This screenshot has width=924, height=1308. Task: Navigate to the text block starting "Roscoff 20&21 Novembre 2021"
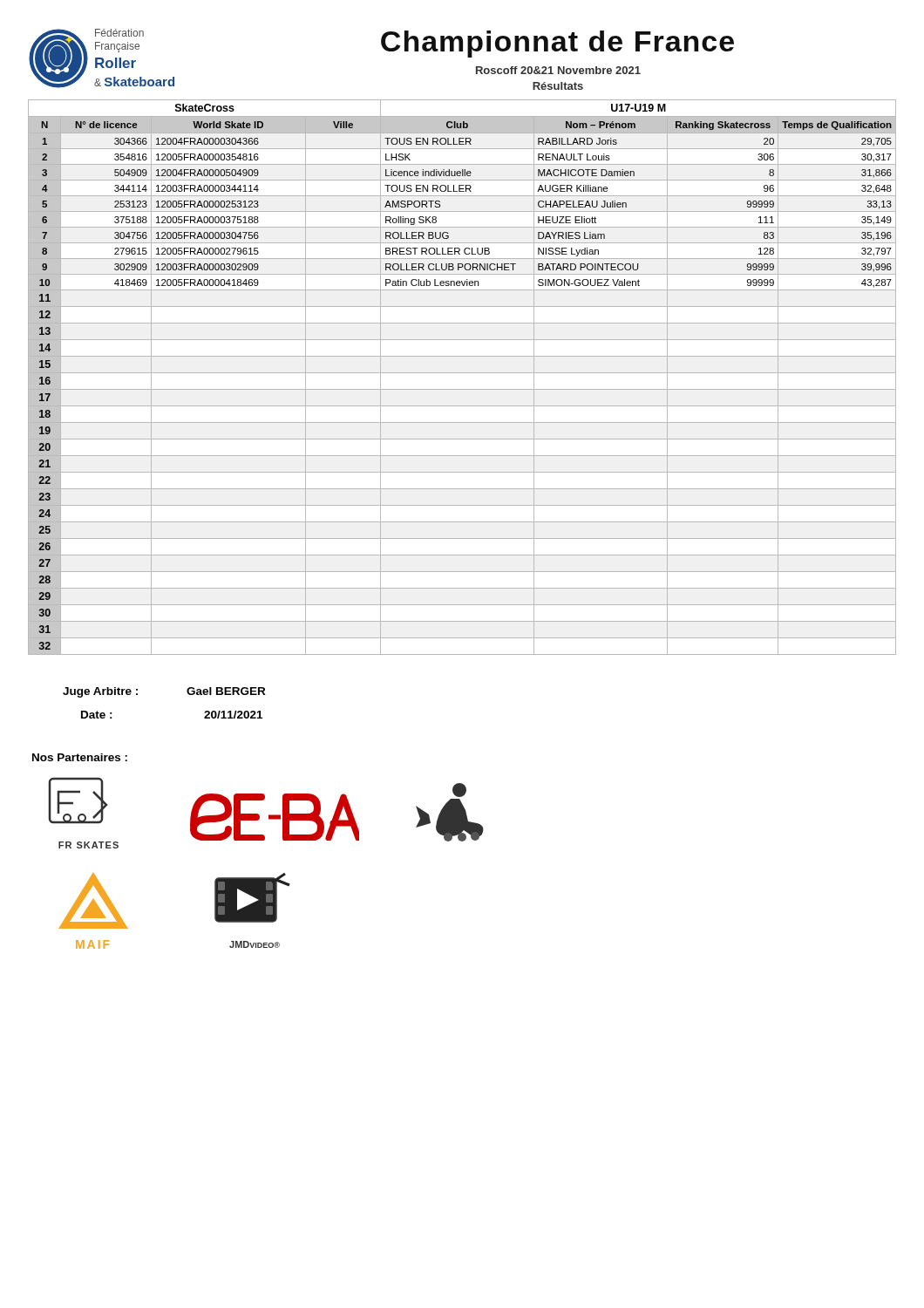[x=558, y=70]
